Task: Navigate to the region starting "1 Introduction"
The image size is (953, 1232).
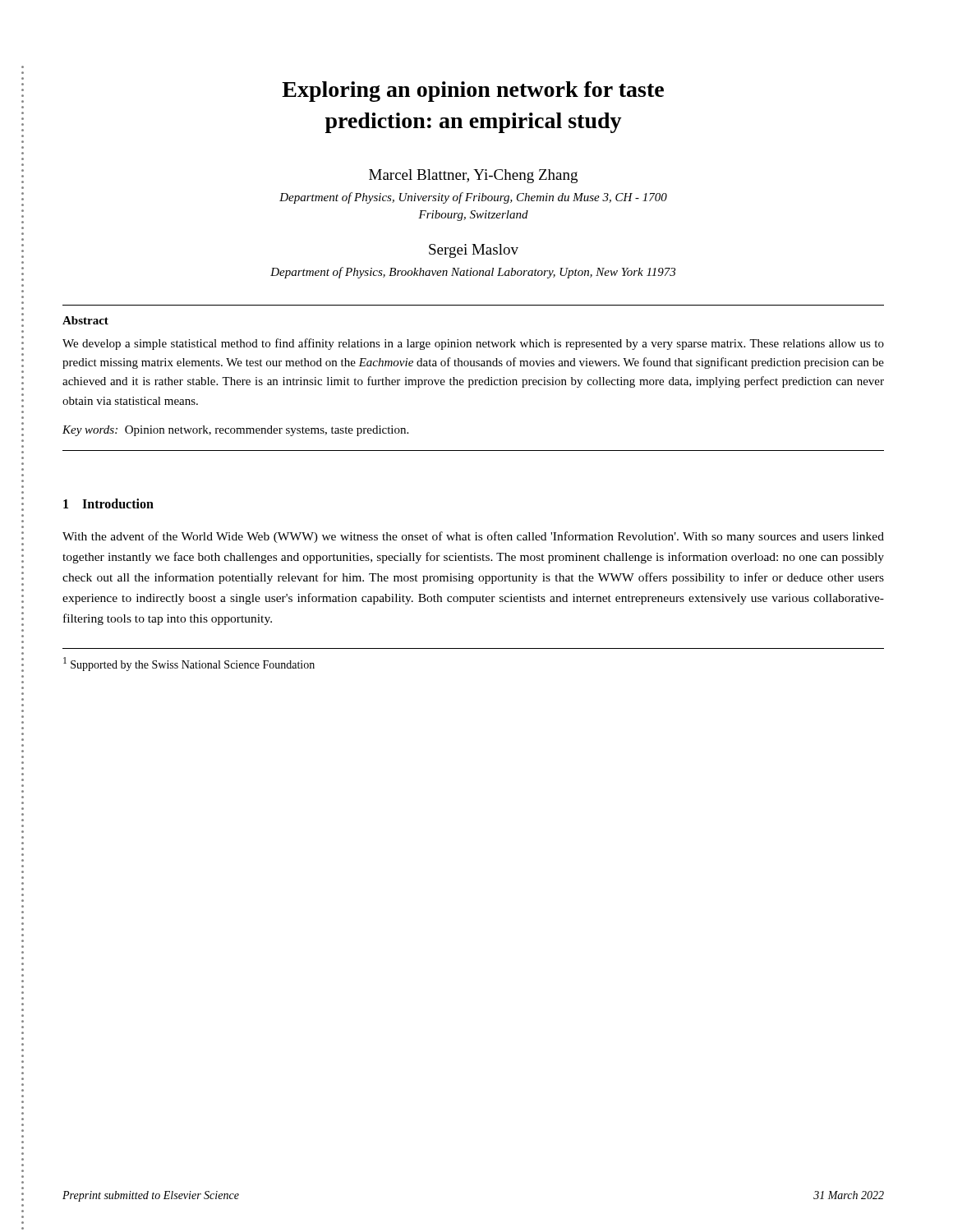Action: (108, 504)
